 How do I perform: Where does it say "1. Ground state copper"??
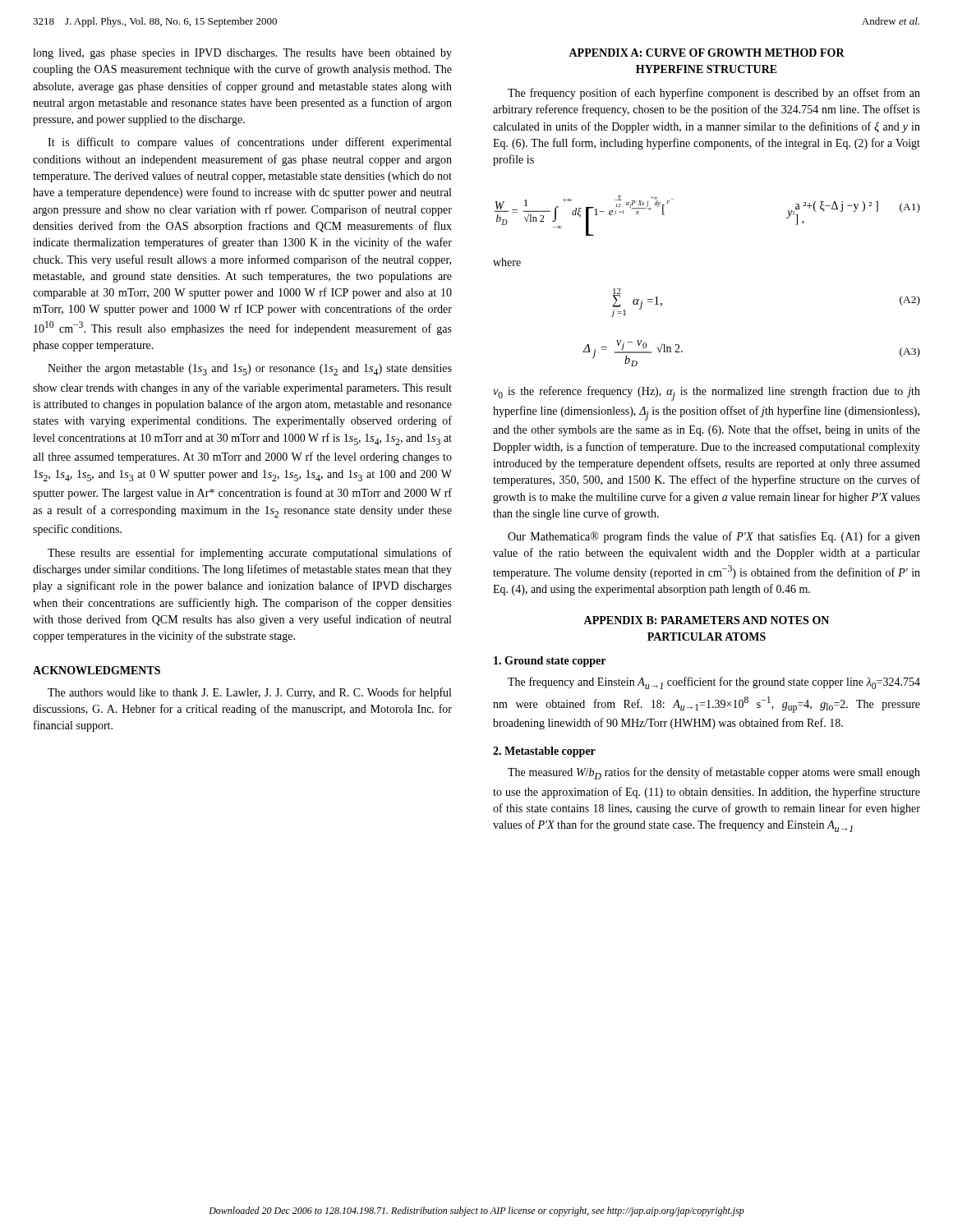pos(550,662)
